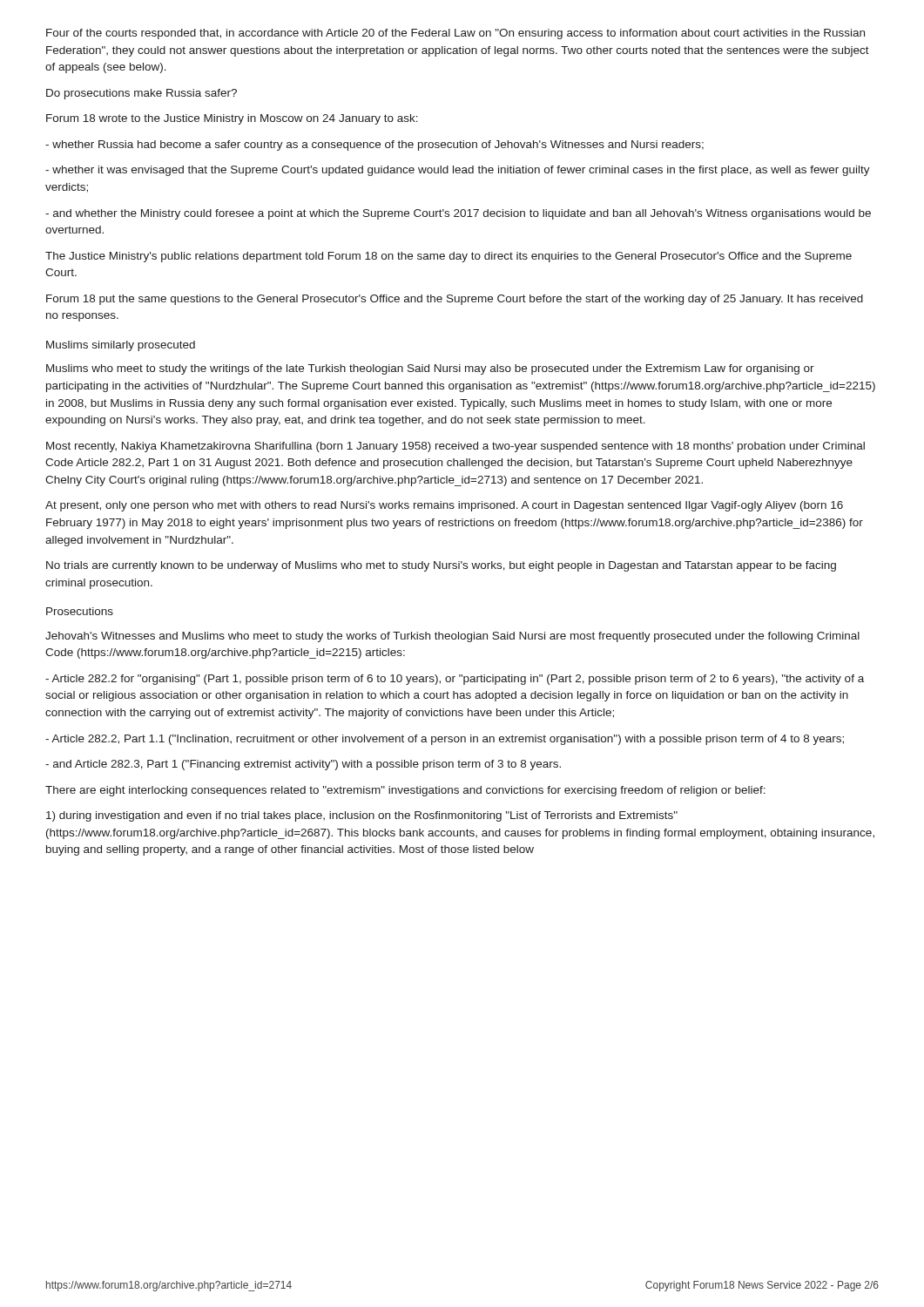The image size is (924, 1307).
Task: Find the passage starting "1) during investigation and even if no trial"
Action: pos(460,832)
